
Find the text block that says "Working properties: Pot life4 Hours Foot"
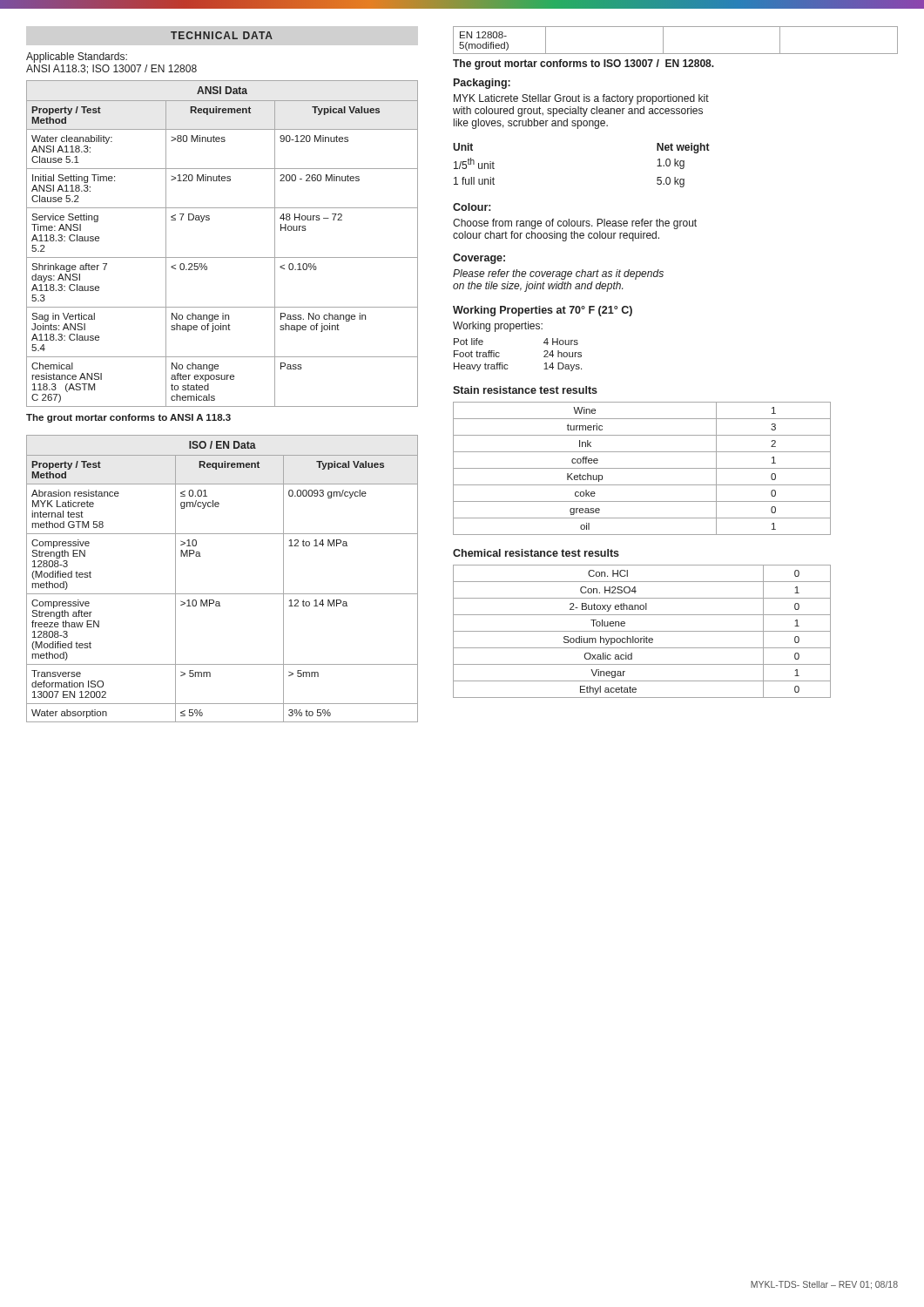point(498,327)
